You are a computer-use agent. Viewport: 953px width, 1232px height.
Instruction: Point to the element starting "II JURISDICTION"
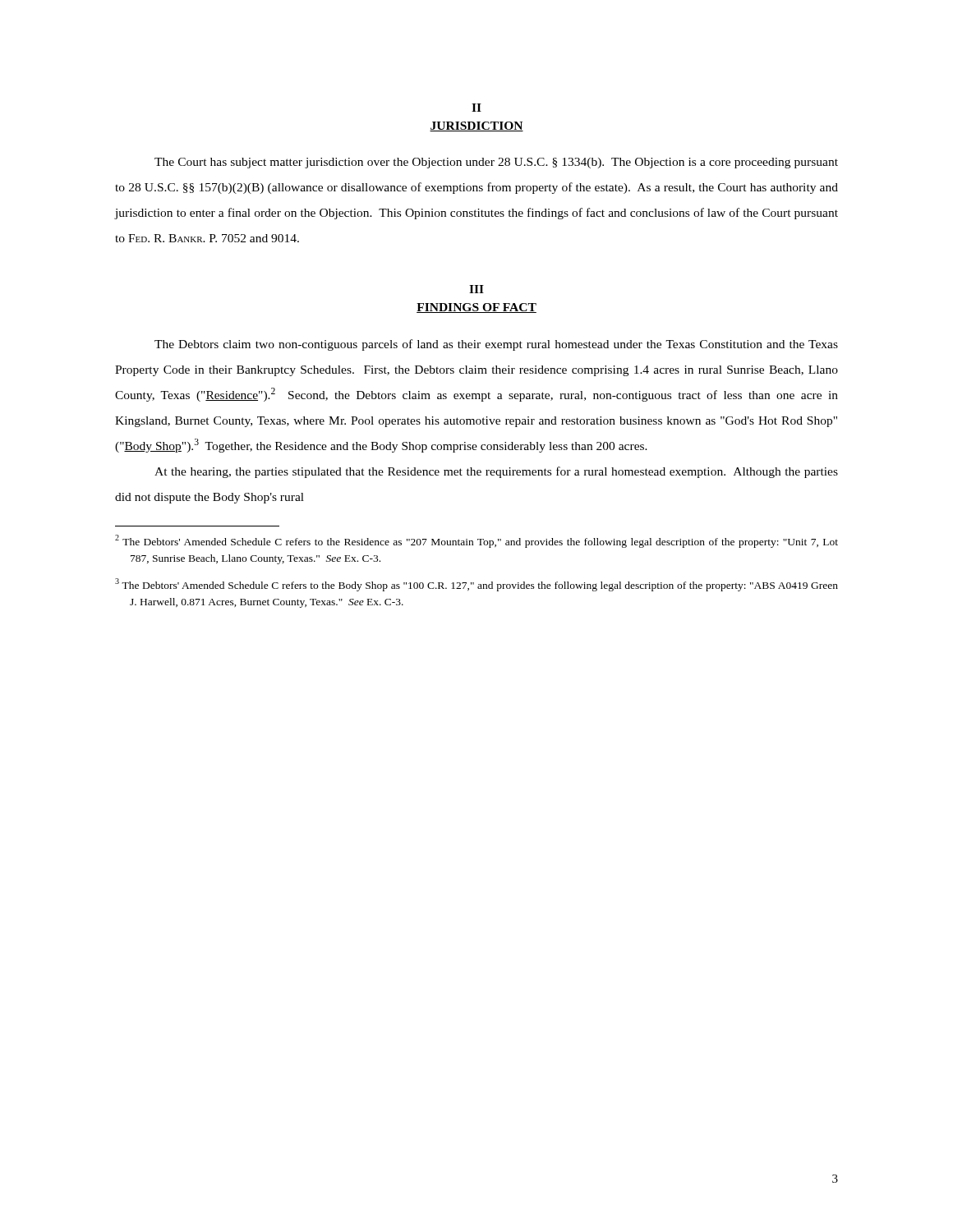click(x=476, y=116)
